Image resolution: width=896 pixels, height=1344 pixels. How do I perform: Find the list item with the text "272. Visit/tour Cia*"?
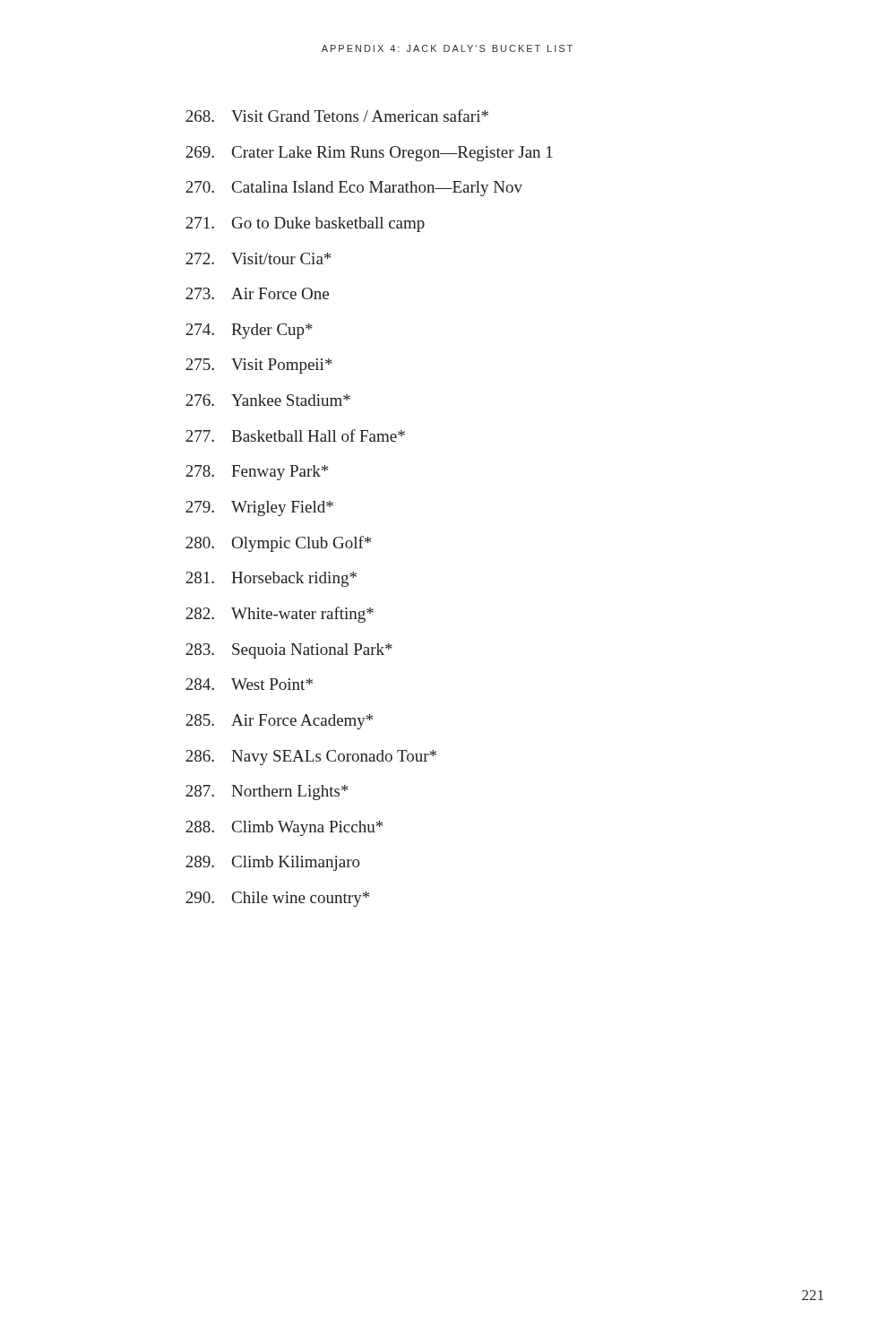(247, 258)
